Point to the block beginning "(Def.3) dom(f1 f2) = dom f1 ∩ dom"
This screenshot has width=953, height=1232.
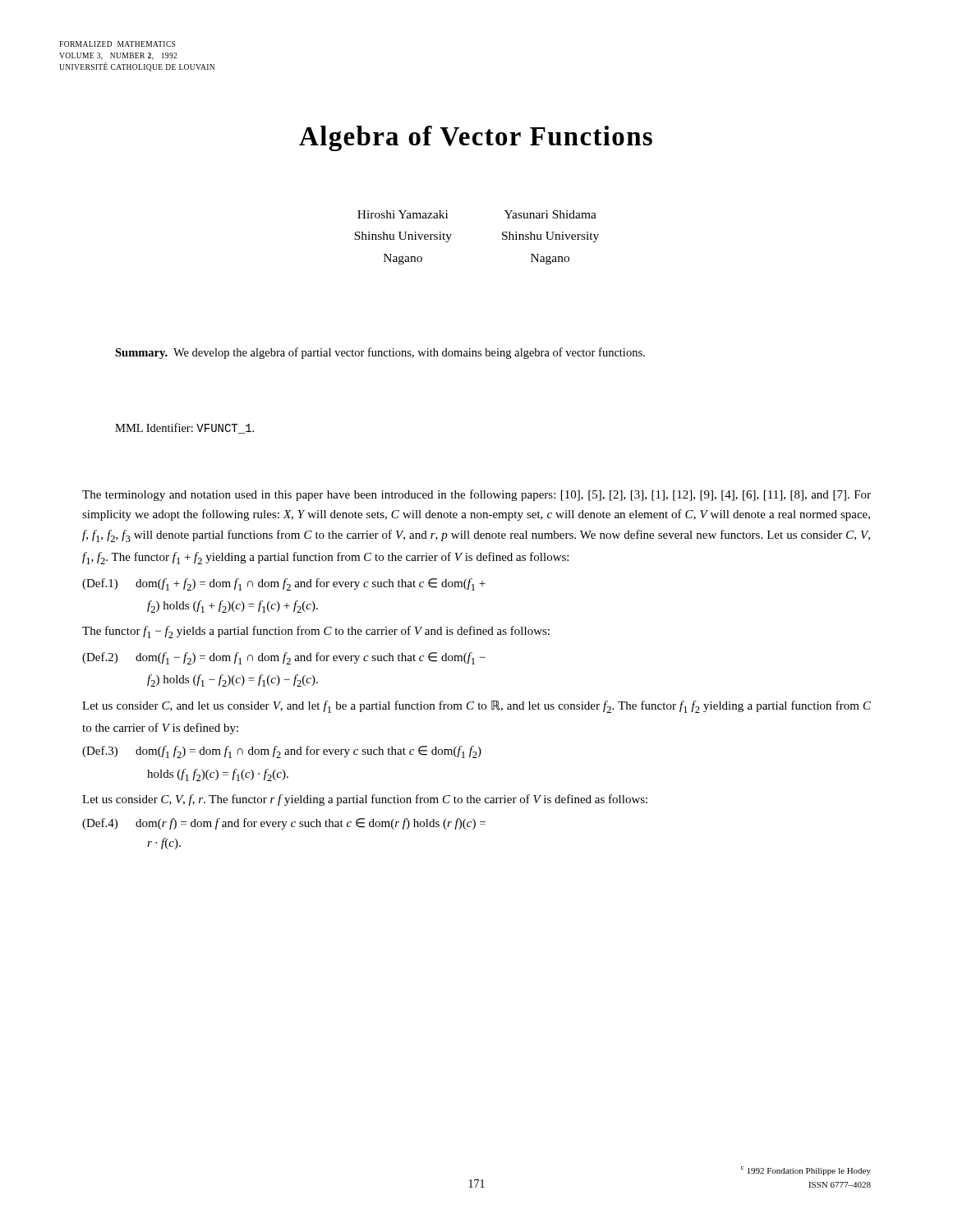pos(476,764)
